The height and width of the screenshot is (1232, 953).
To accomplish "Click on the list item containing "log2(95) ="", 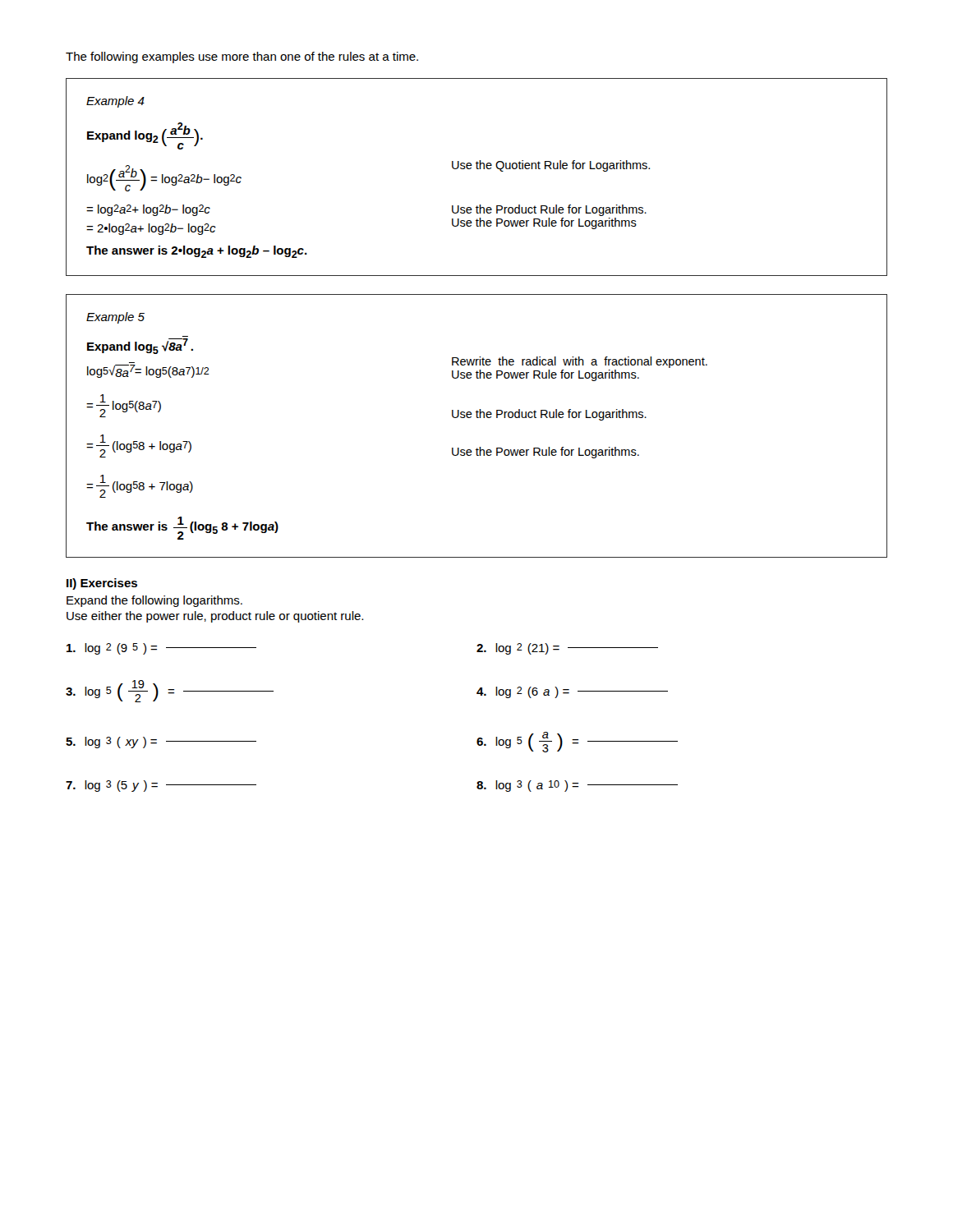I will [x=161, y=647].
